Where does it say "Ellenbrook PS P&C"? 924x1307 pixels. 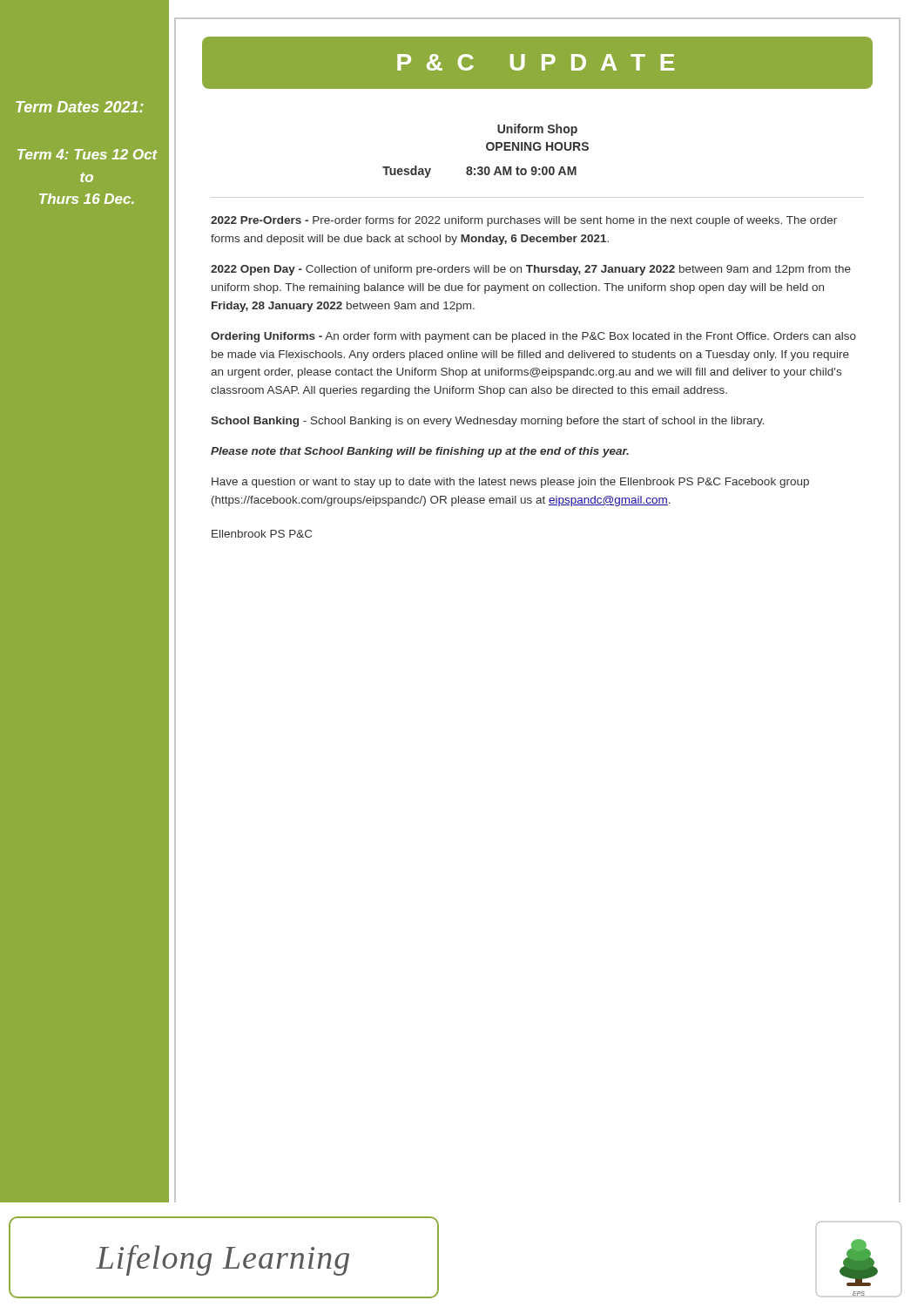coord(262,534)
